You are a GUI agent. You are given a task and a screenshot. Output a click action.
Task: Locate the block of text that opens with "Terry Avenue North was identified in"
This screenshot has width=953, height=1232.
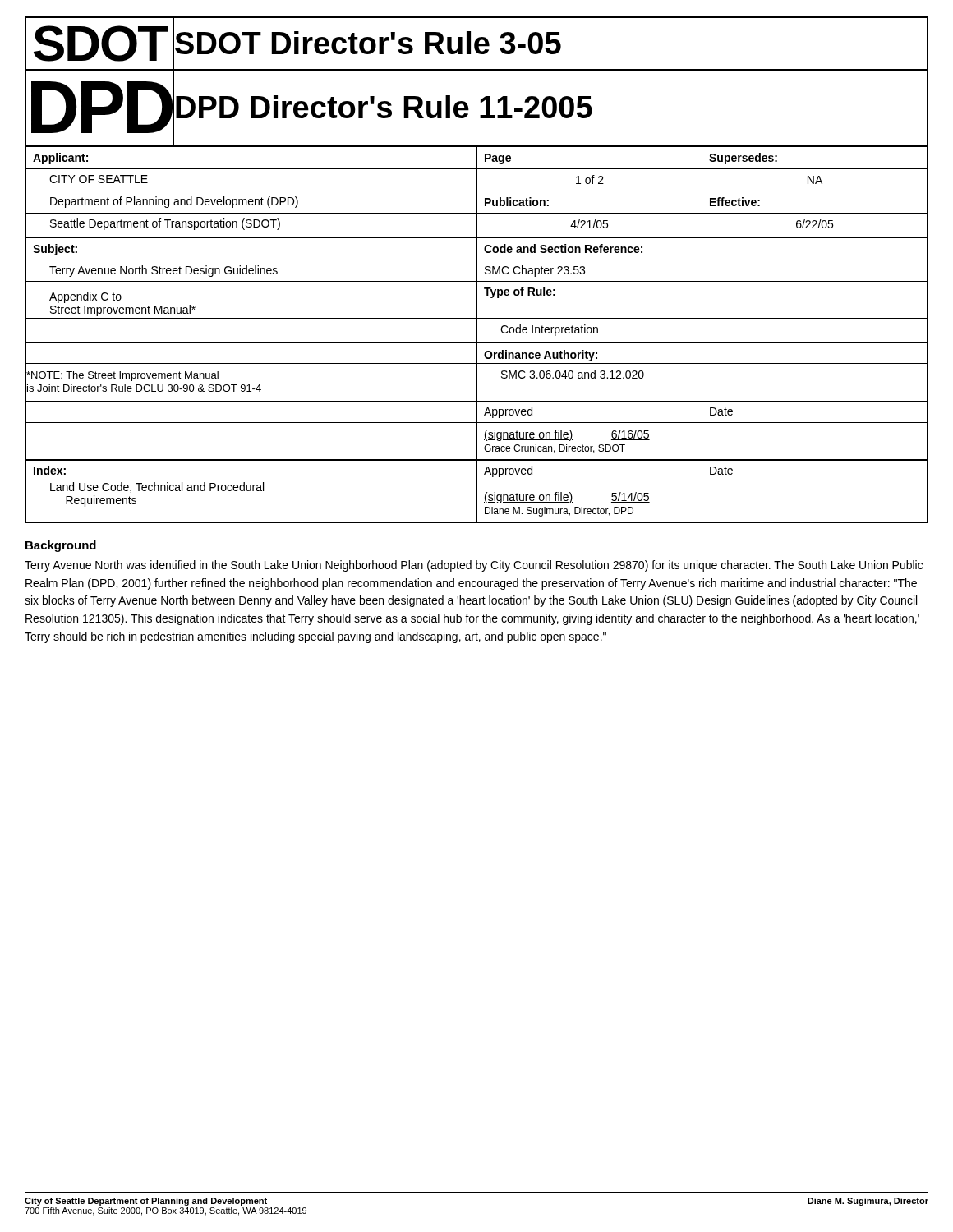pos(474,601)
